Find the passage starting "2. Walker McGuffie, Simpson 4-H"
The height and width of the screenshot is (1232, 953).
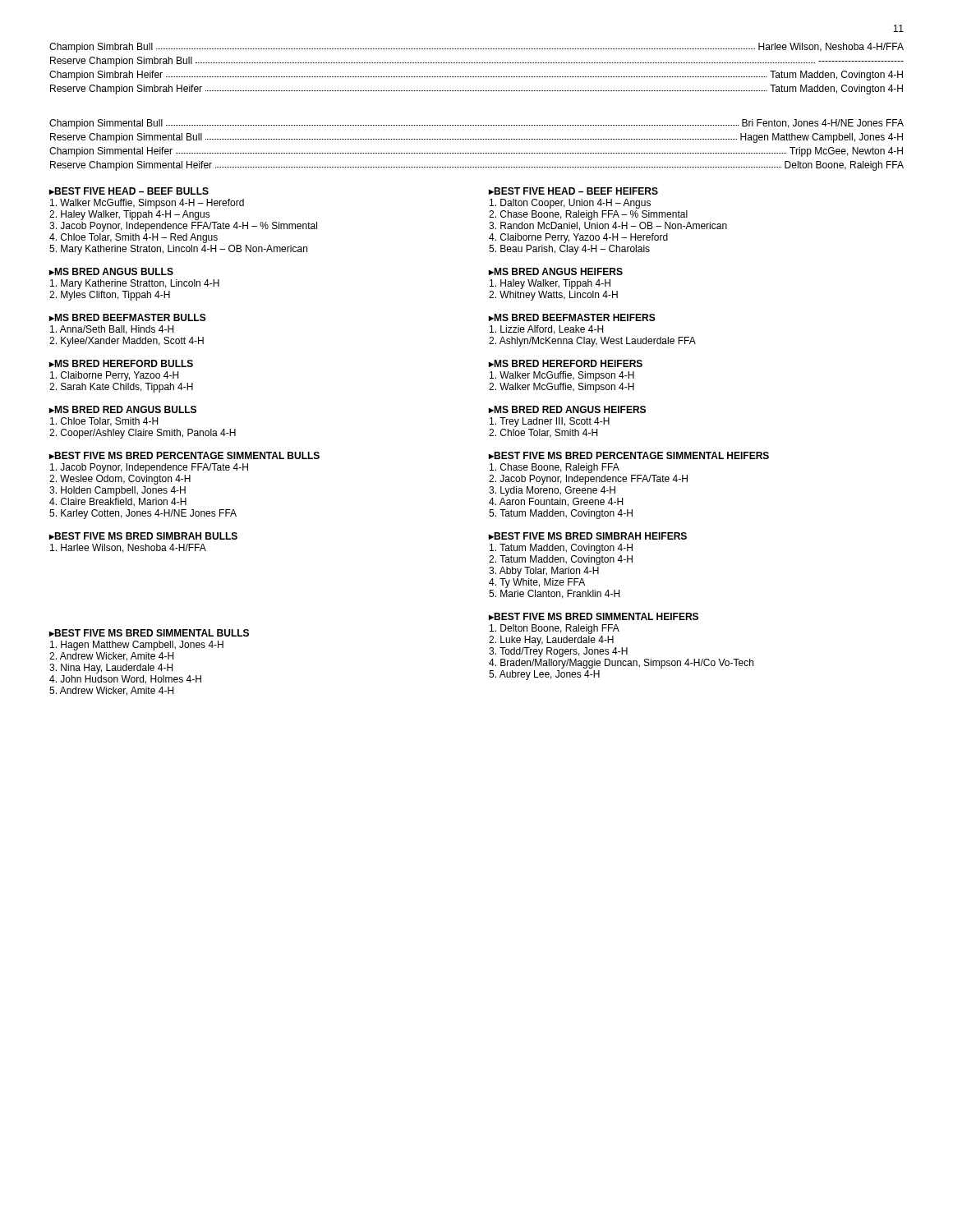click(x=562, y=387)
